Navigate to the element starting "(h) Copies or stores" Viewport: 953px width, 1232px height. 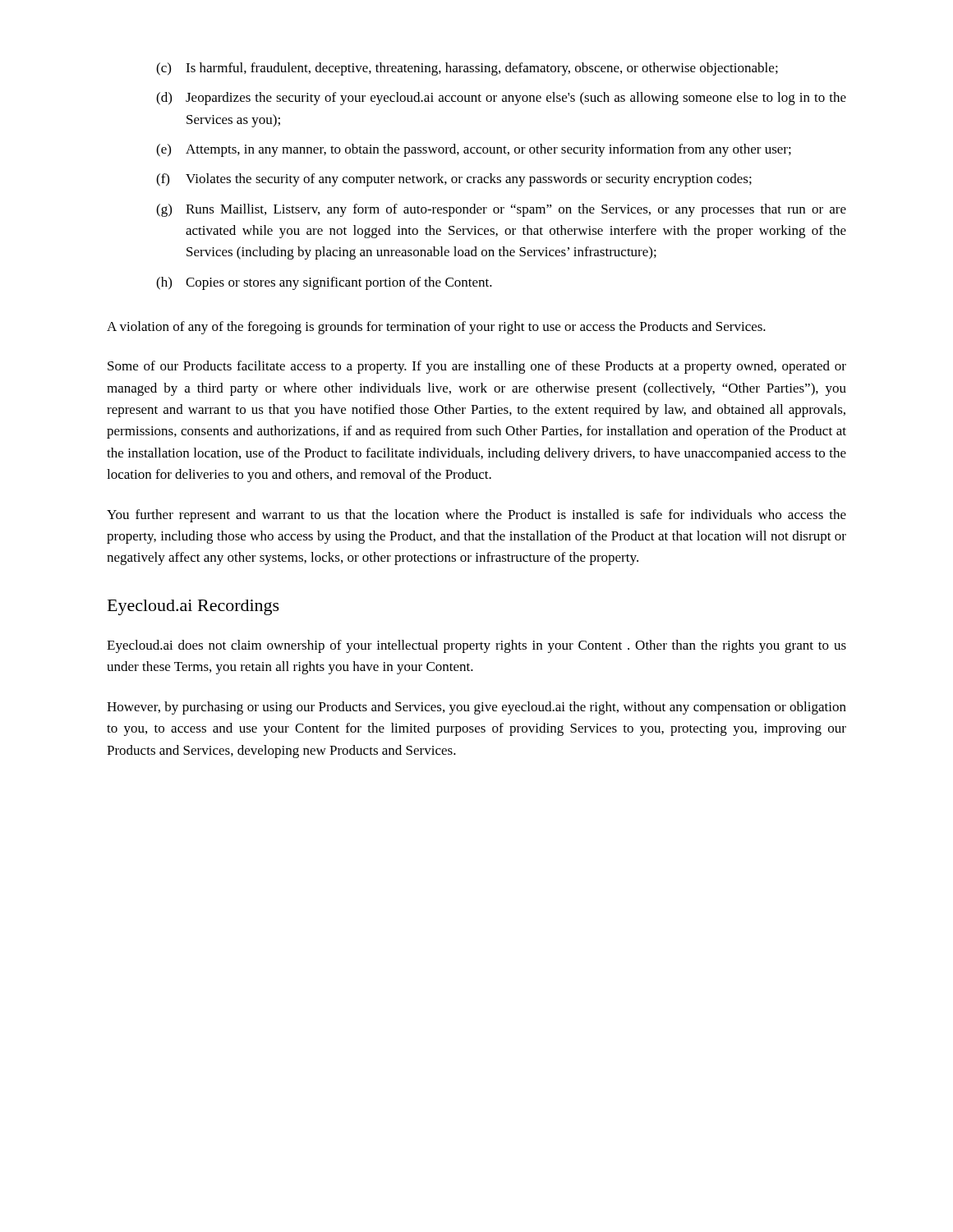501,282
